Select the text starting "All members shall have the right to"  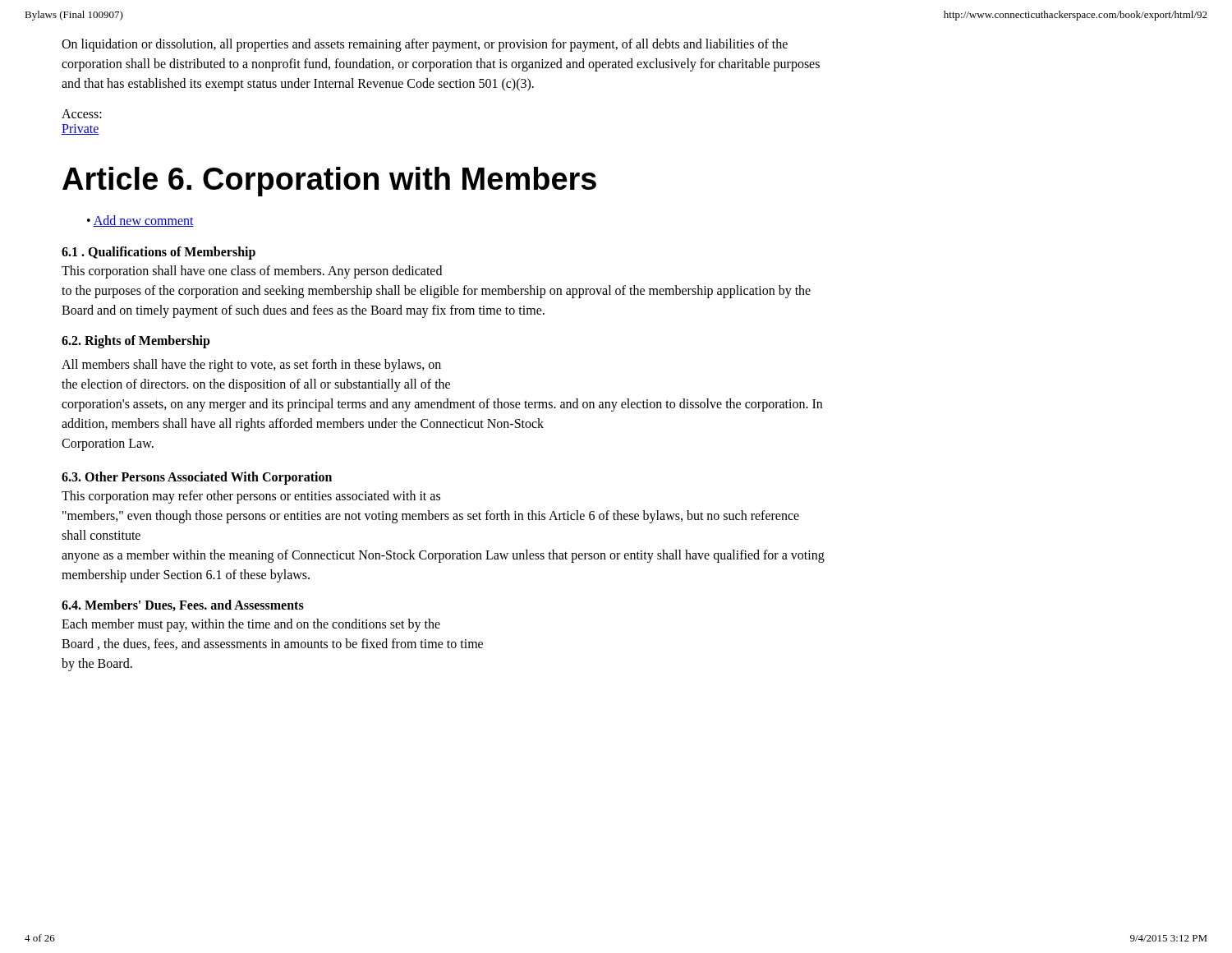[x=442, y=403]
